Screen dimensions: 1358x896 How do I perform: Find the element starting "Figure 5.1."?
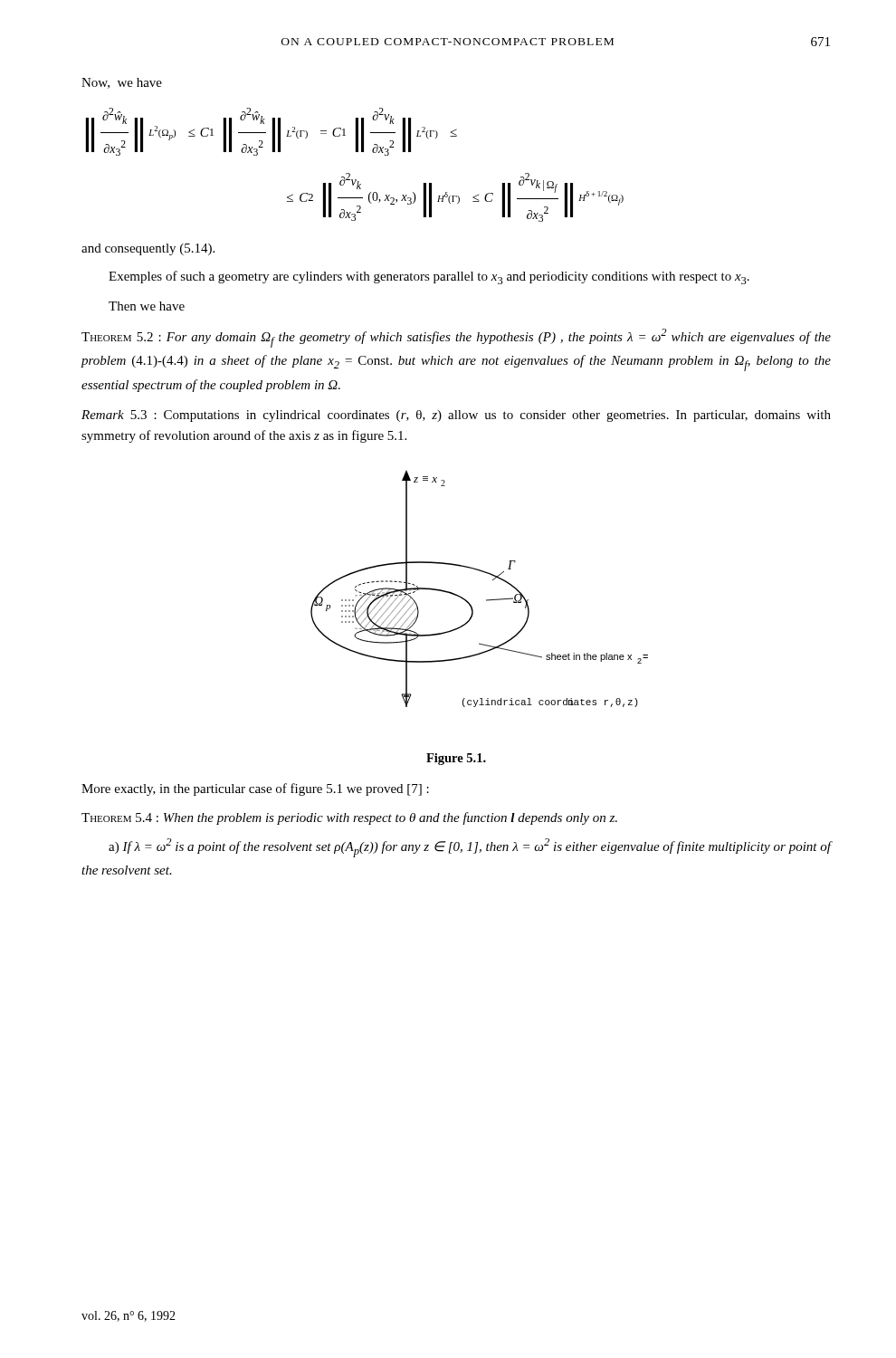456,758
